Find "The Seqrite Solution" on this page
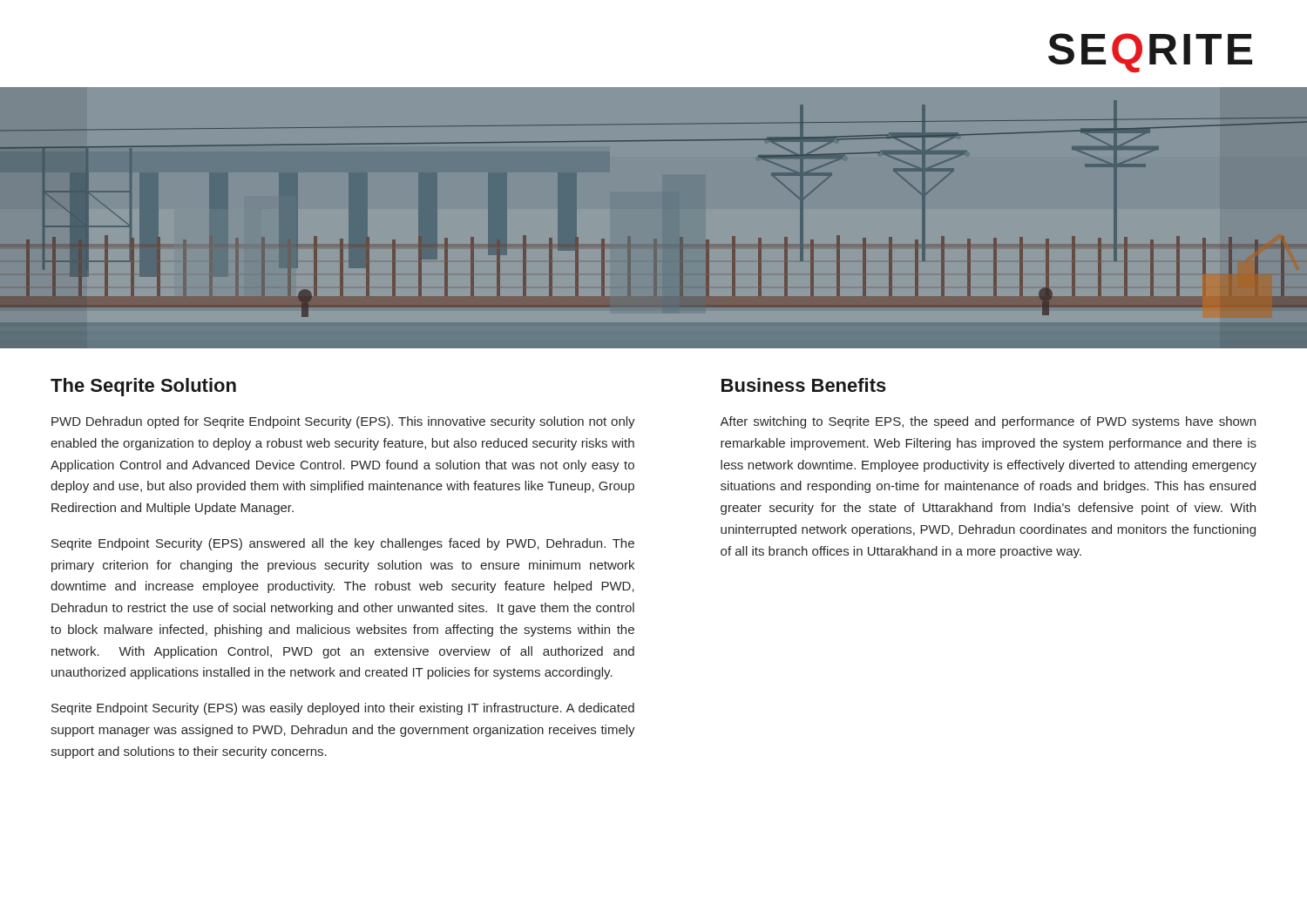This screenshot has width=1307, height=924. point(144,385)
